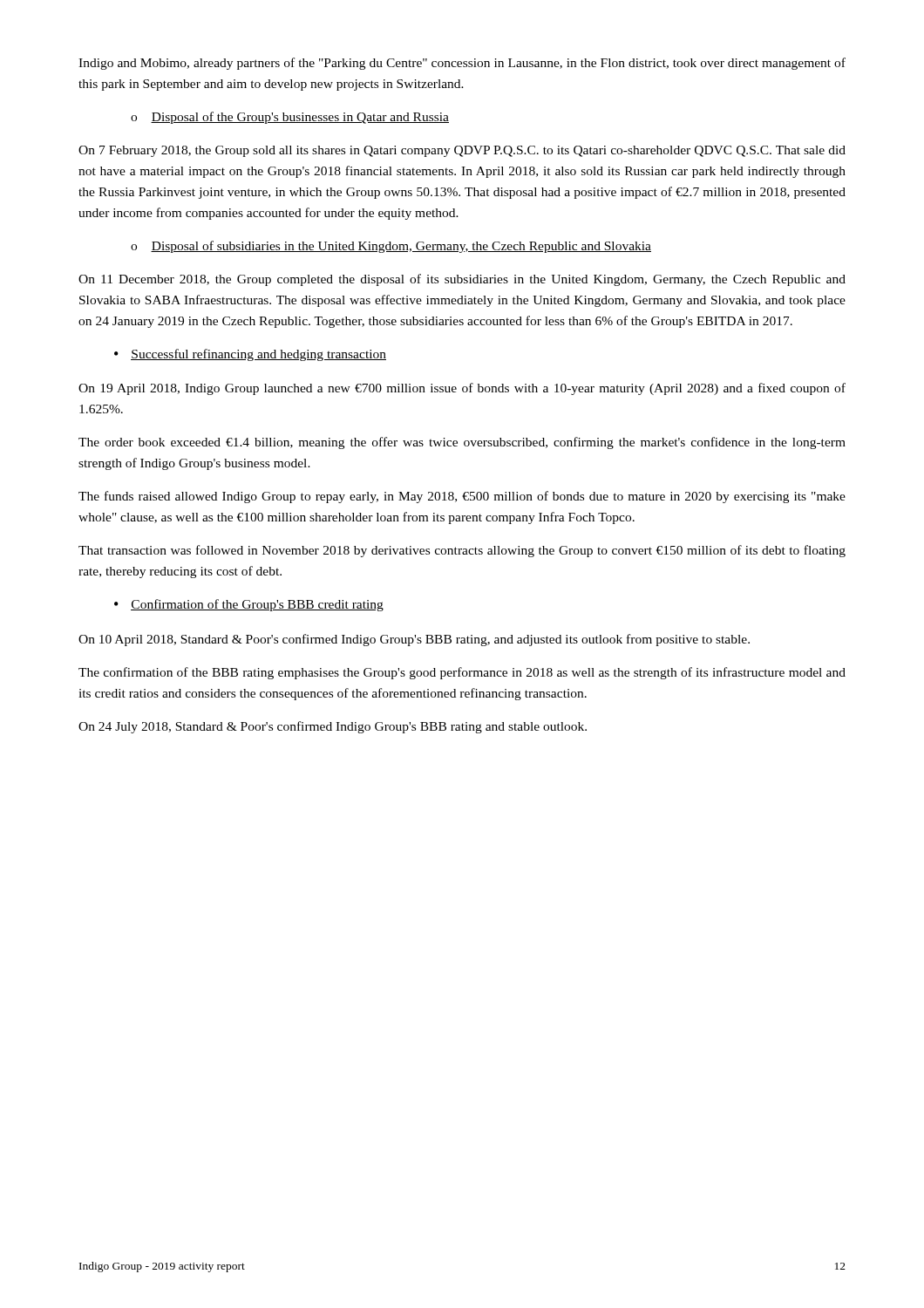
Task: Locate the text block that reads "The order book exceeded €1.4"
Action: click(x=462, y=453)
